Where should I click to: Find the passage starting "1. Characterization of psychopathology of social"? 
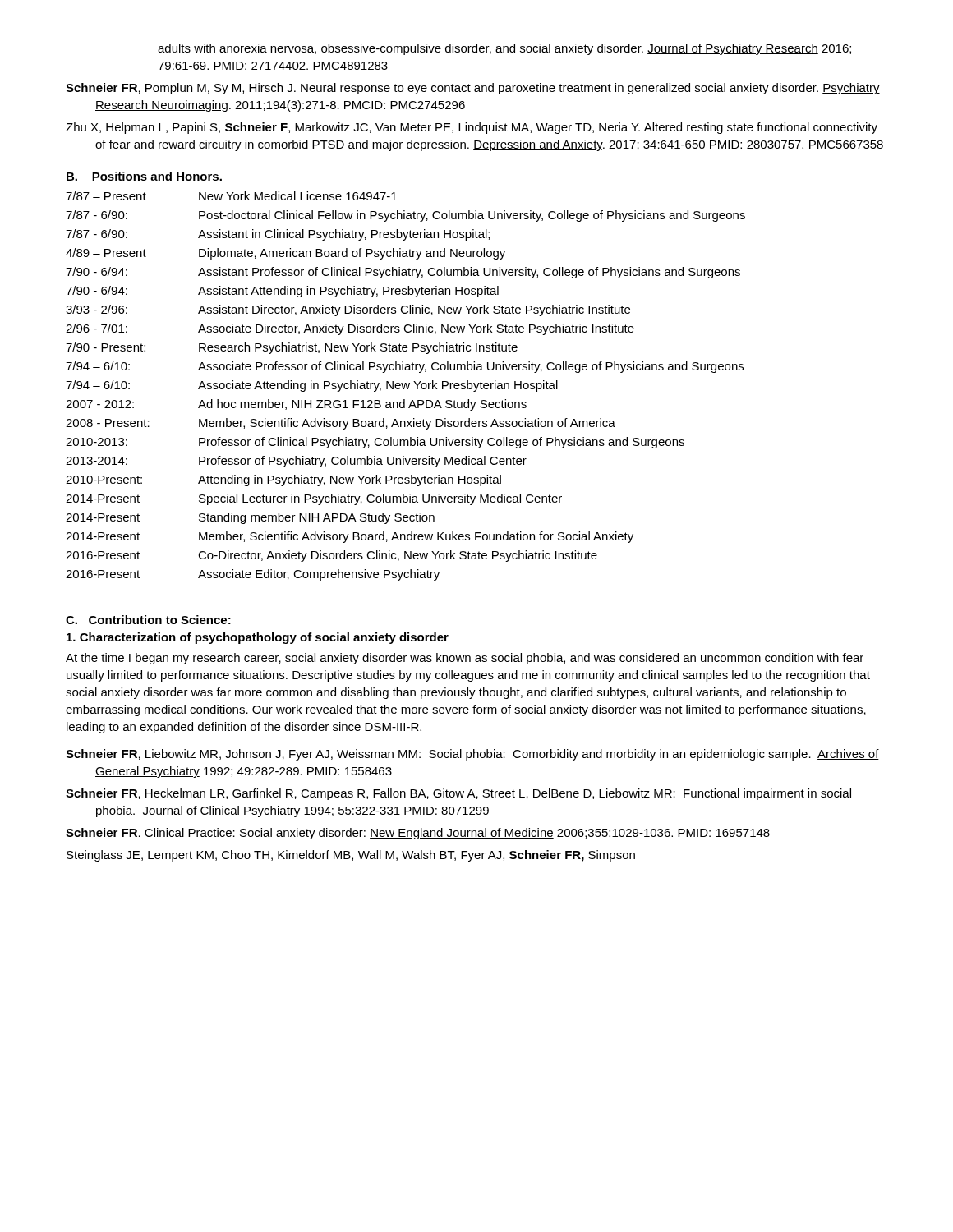click(x=257, y=637)
